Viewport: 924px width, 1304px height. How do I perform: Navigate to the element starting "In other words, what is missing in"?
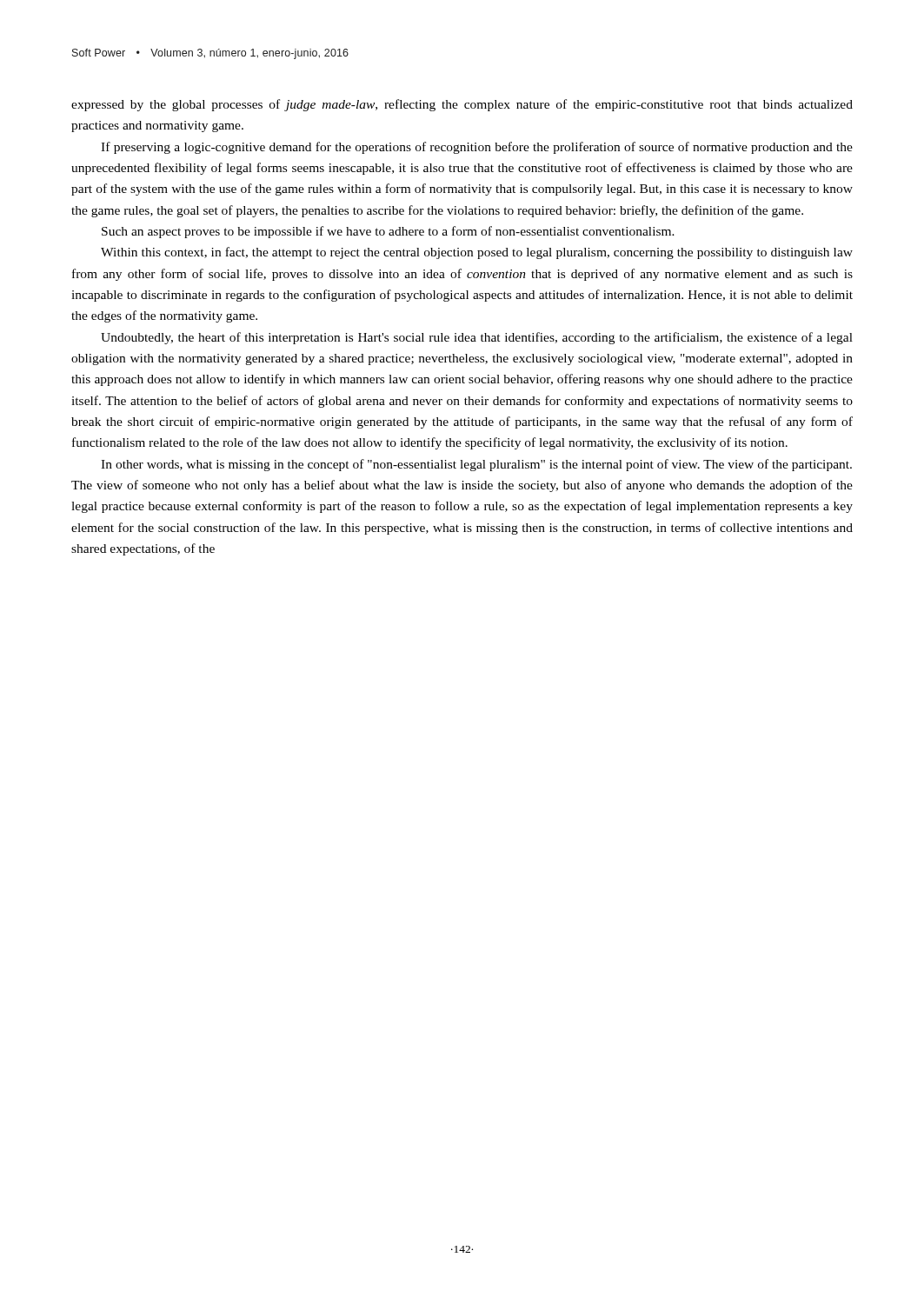coord(462,506)
